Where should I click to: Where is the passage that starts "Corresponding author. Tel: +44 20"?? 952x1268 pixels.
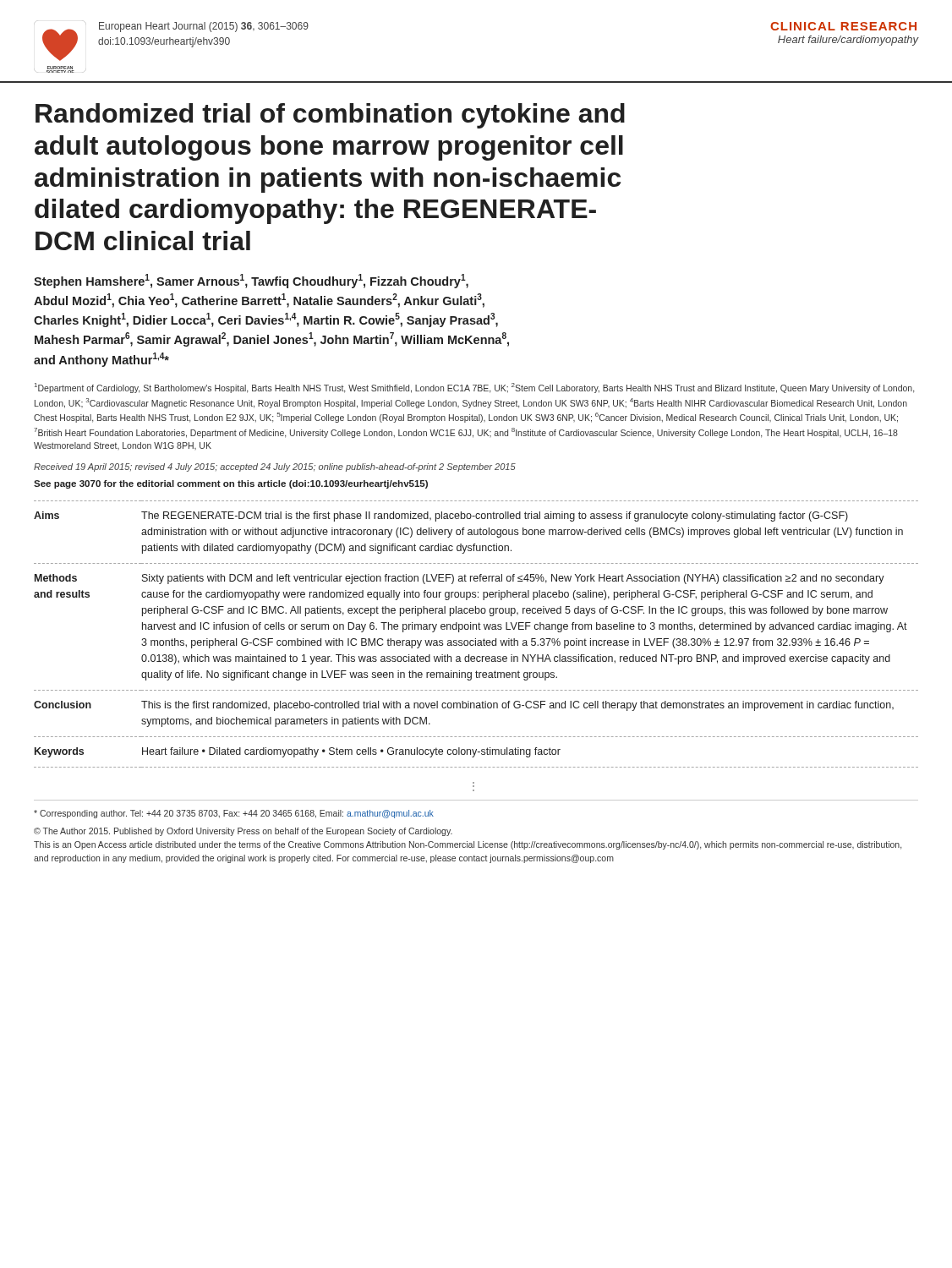pyautogui.click(x=234, y=813)
